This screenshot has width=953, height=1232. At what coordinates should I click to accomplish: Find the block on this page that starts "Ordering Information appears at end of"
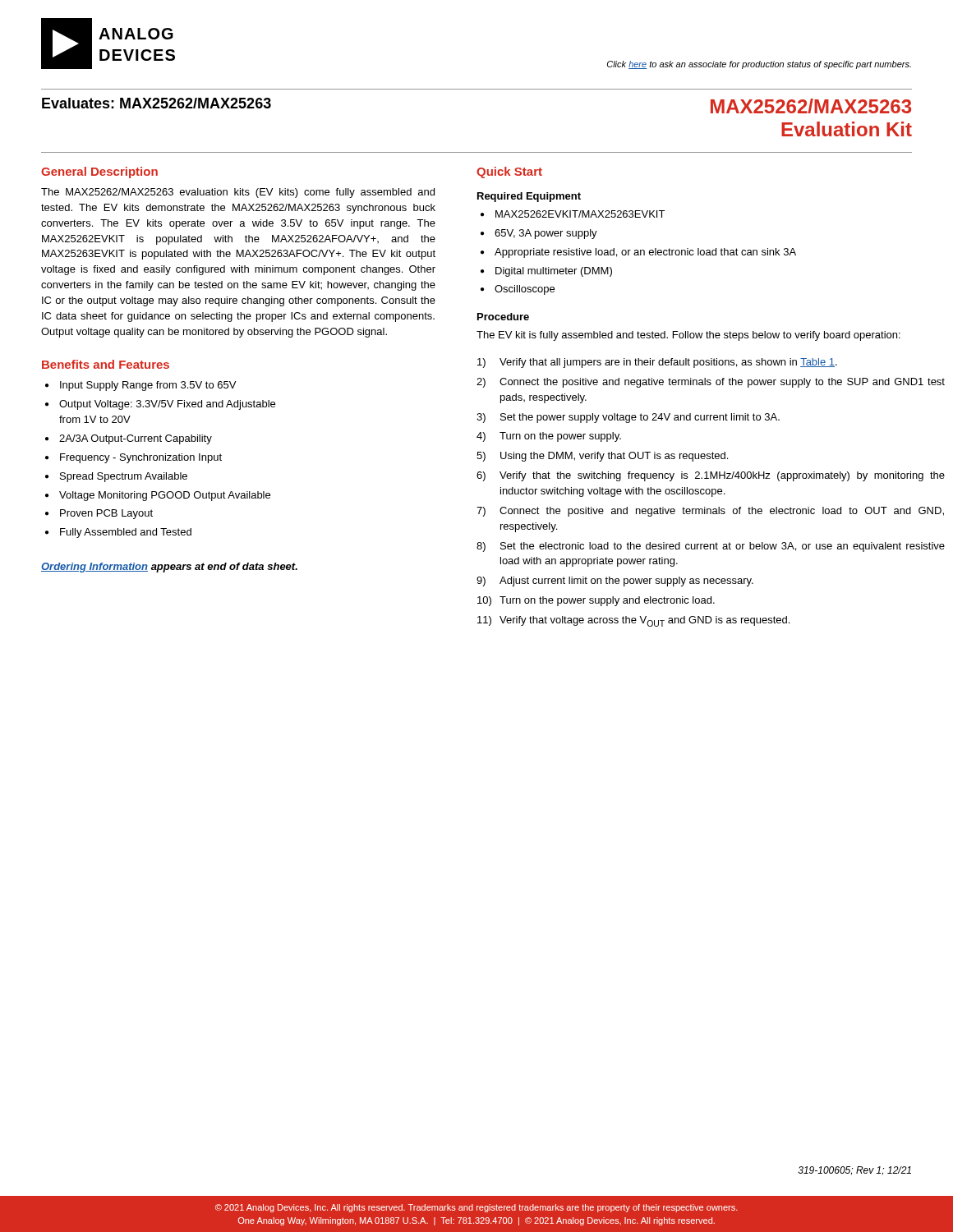pyautogui.click(x=170, y=566)
